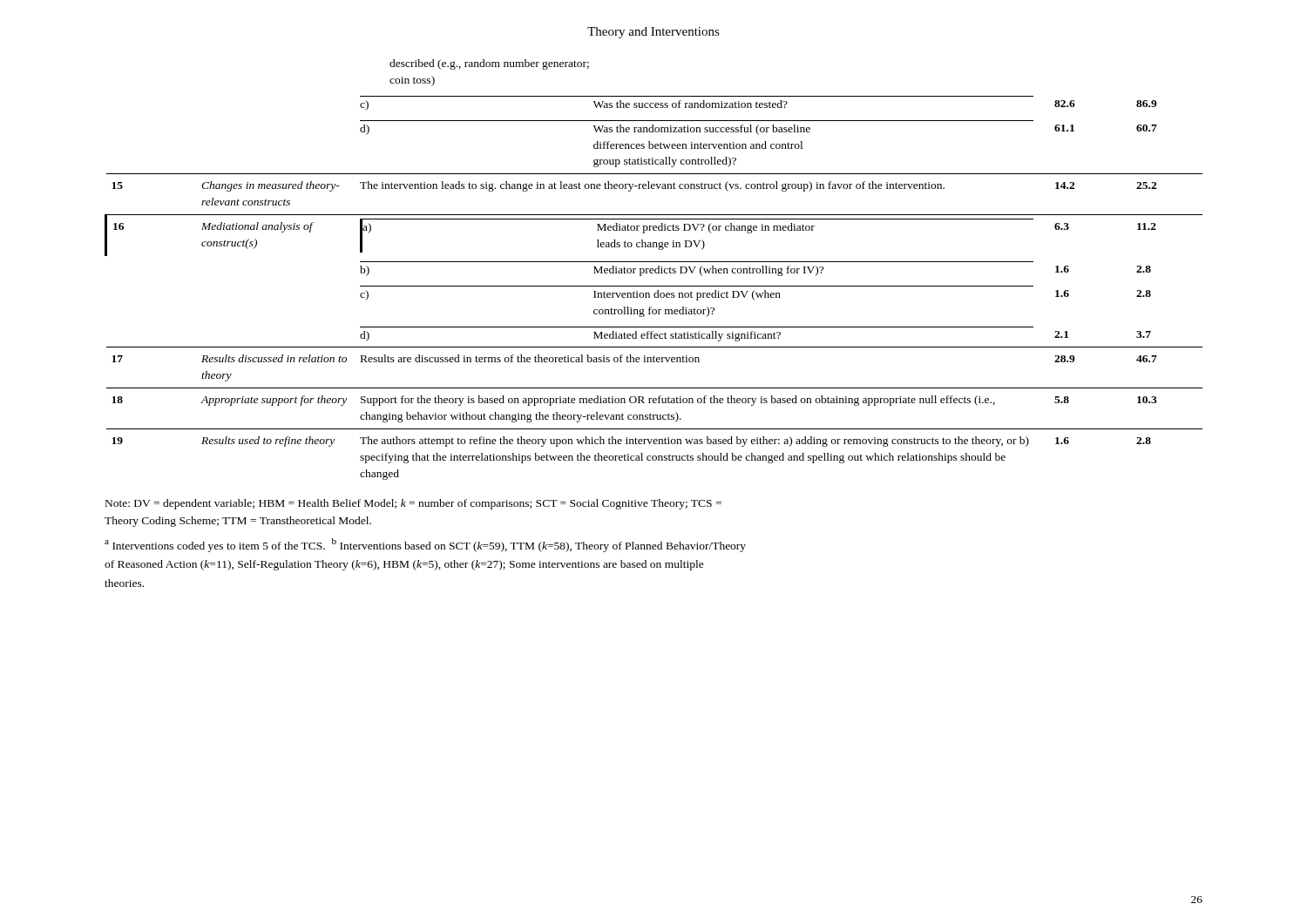Select a table
This screenshot has height=924, width=1307.
(x=654, y=269)
